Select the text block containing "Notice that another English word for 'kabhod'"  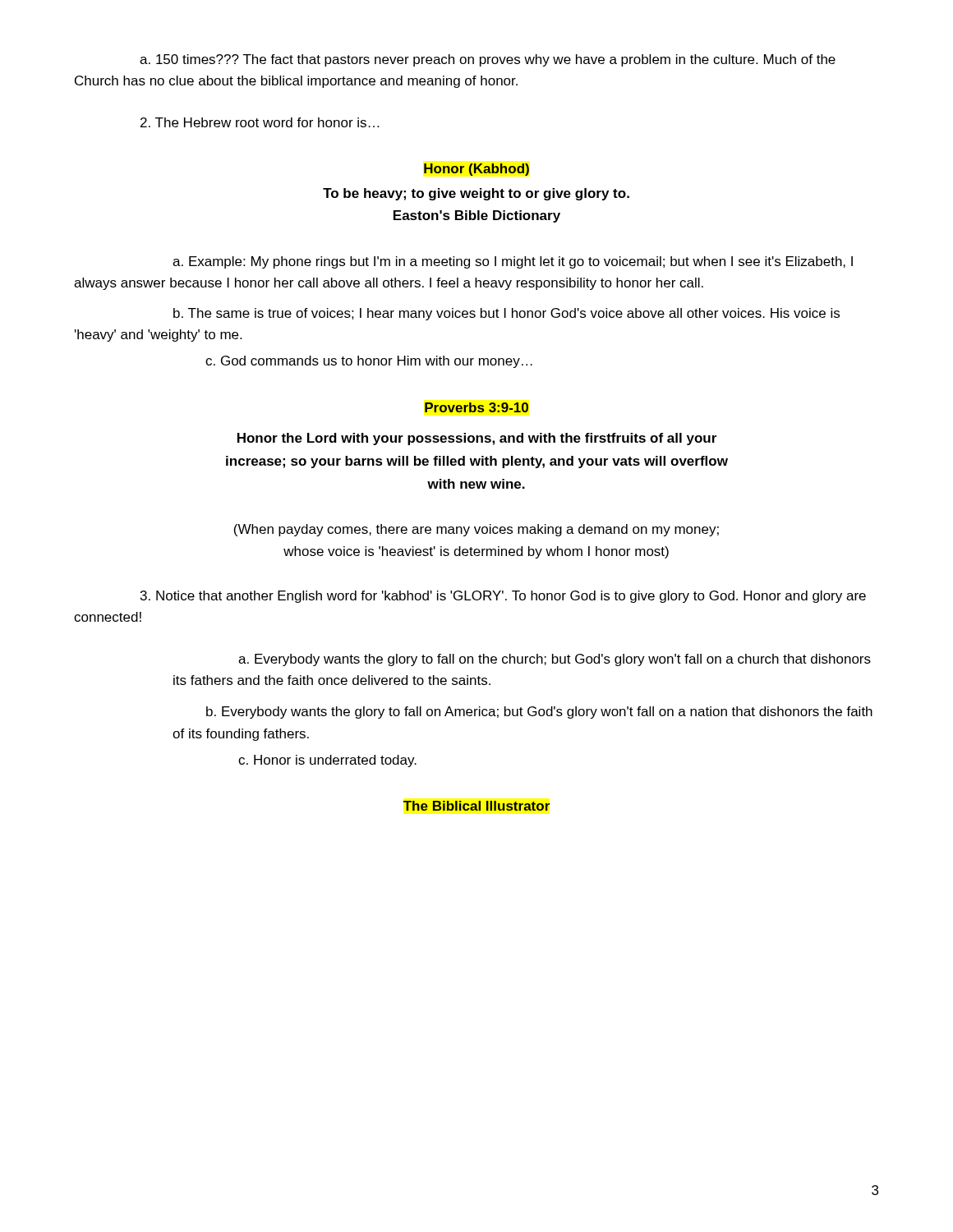(x=470, y=607)
